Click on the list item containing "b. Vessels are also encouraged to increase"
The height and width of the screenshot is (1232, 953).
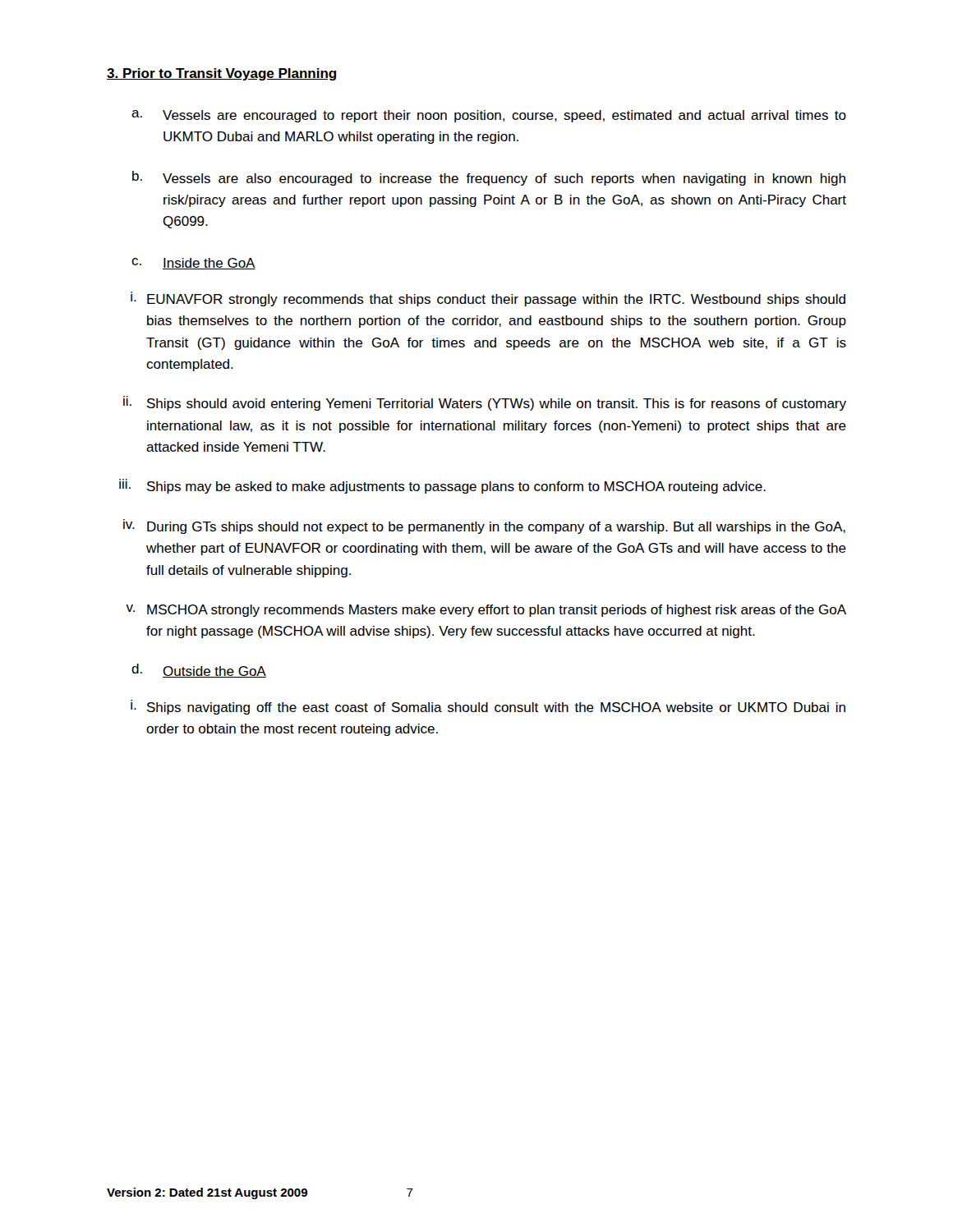[x=489, y=201]
